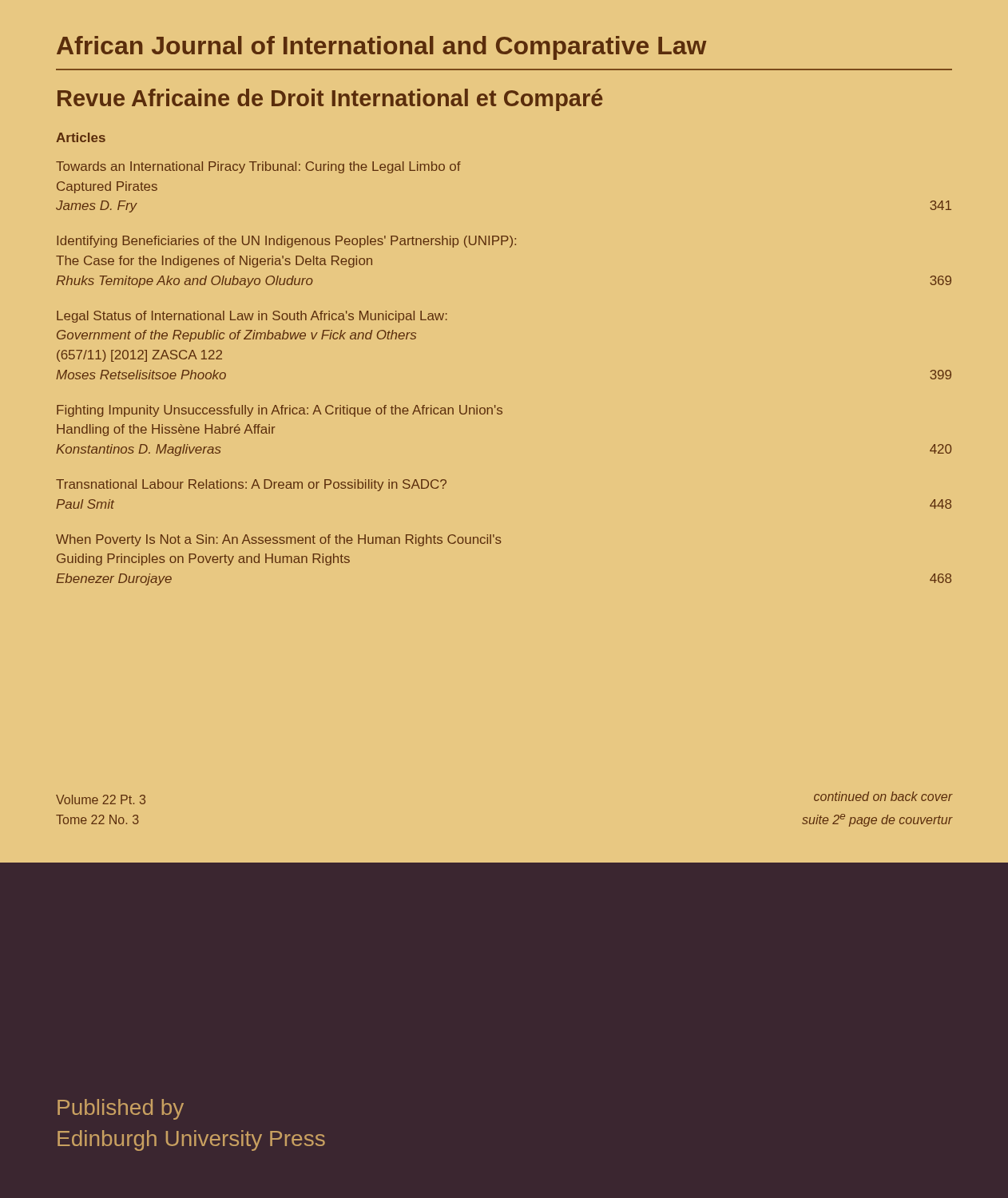
Task: Locate the section header
Action: (x=504, y=138)
